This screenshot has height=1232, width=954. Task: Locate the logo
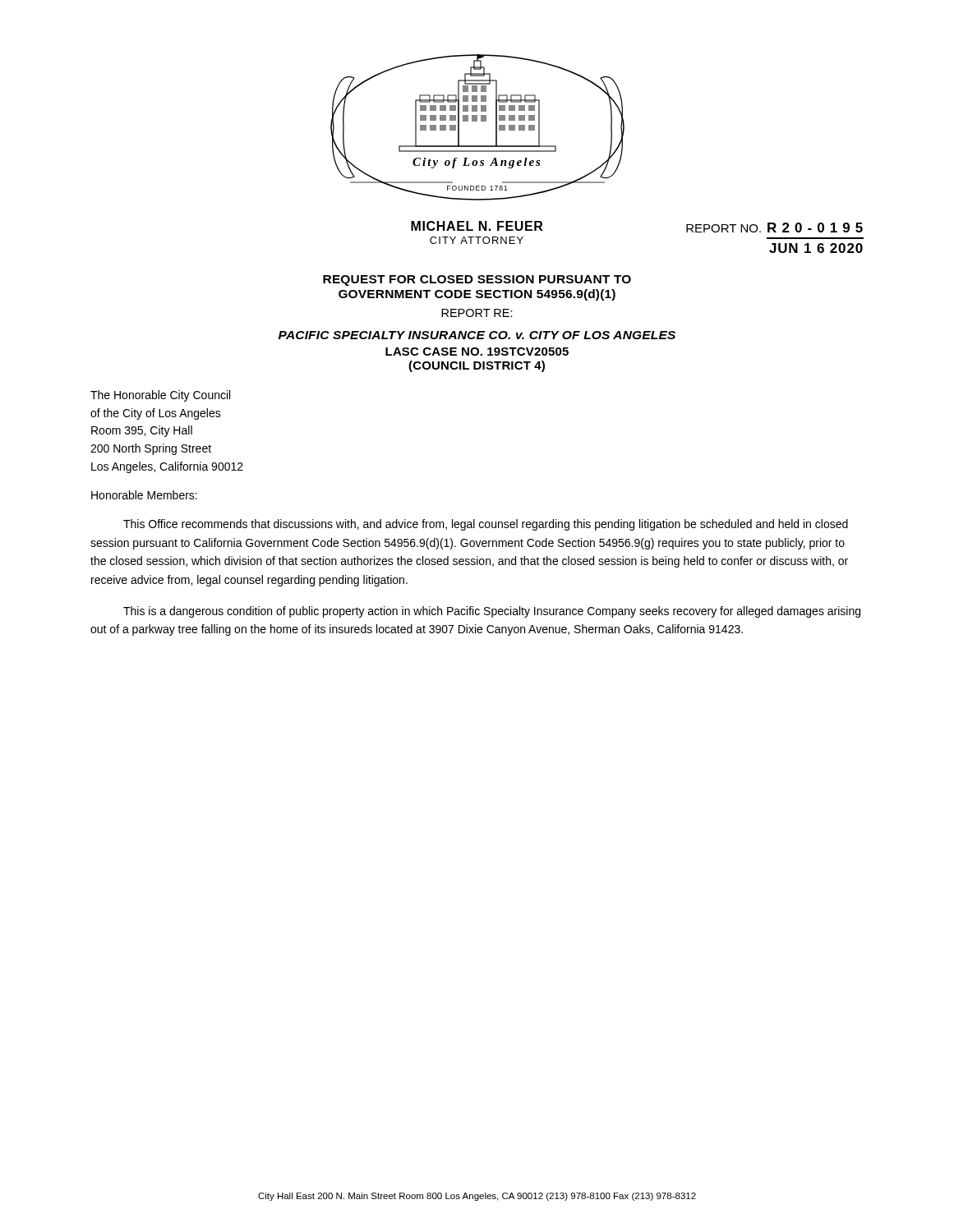477,127
